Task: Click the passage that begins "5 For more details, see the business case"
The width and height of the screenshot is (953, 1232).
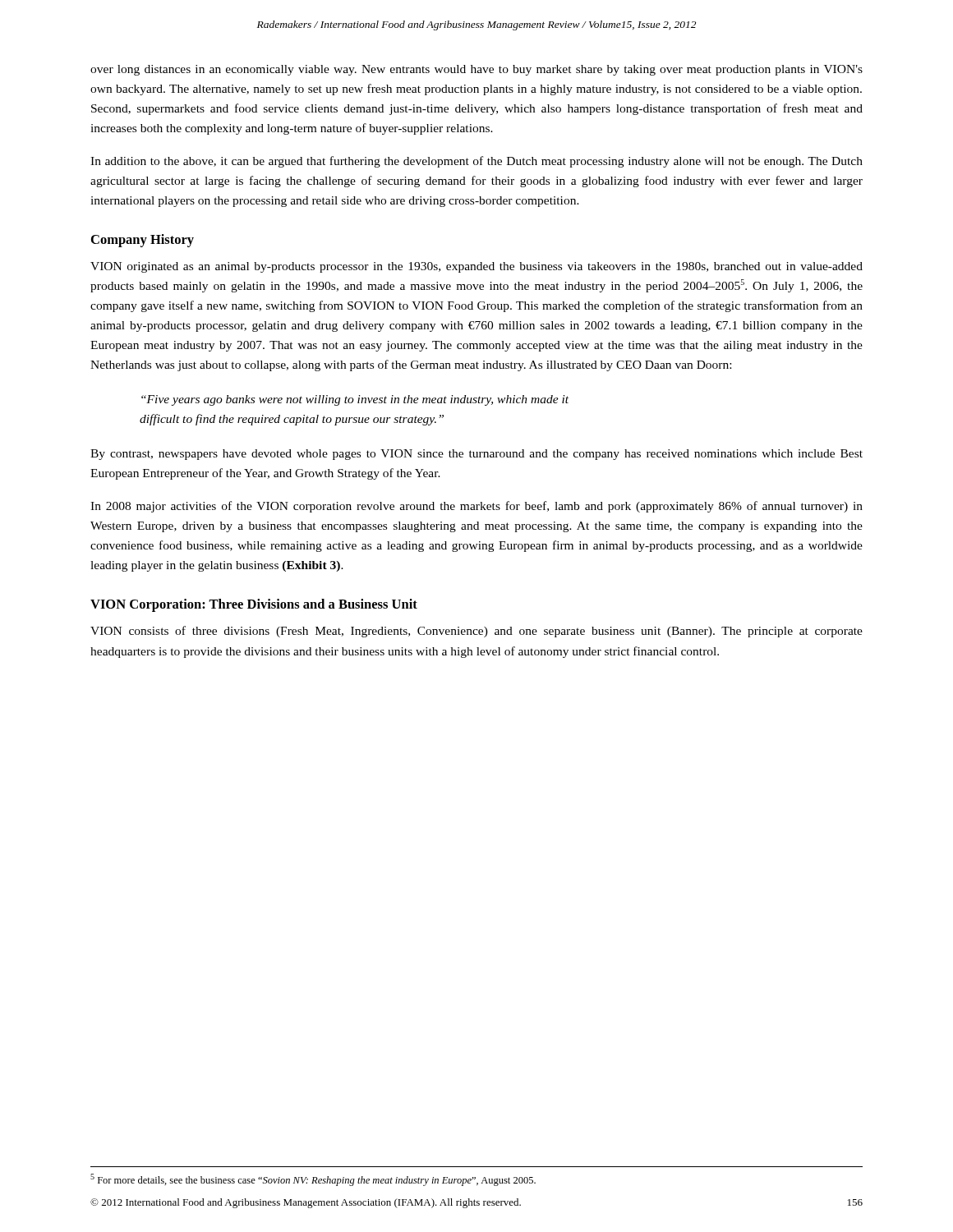Action: (x=313, y=1179)
